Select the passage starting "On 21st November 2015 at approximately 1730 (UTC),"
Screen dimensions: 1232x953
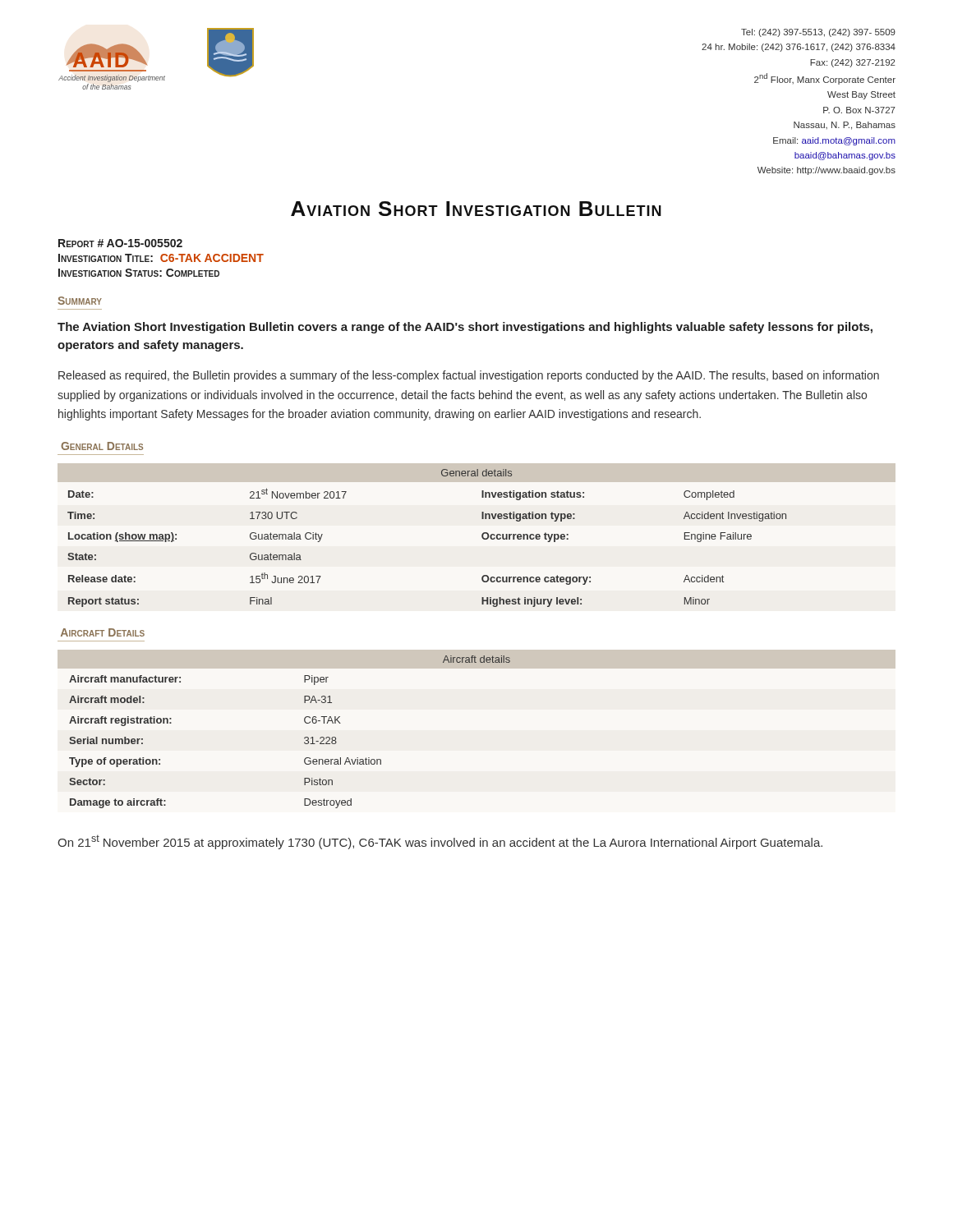441,841
